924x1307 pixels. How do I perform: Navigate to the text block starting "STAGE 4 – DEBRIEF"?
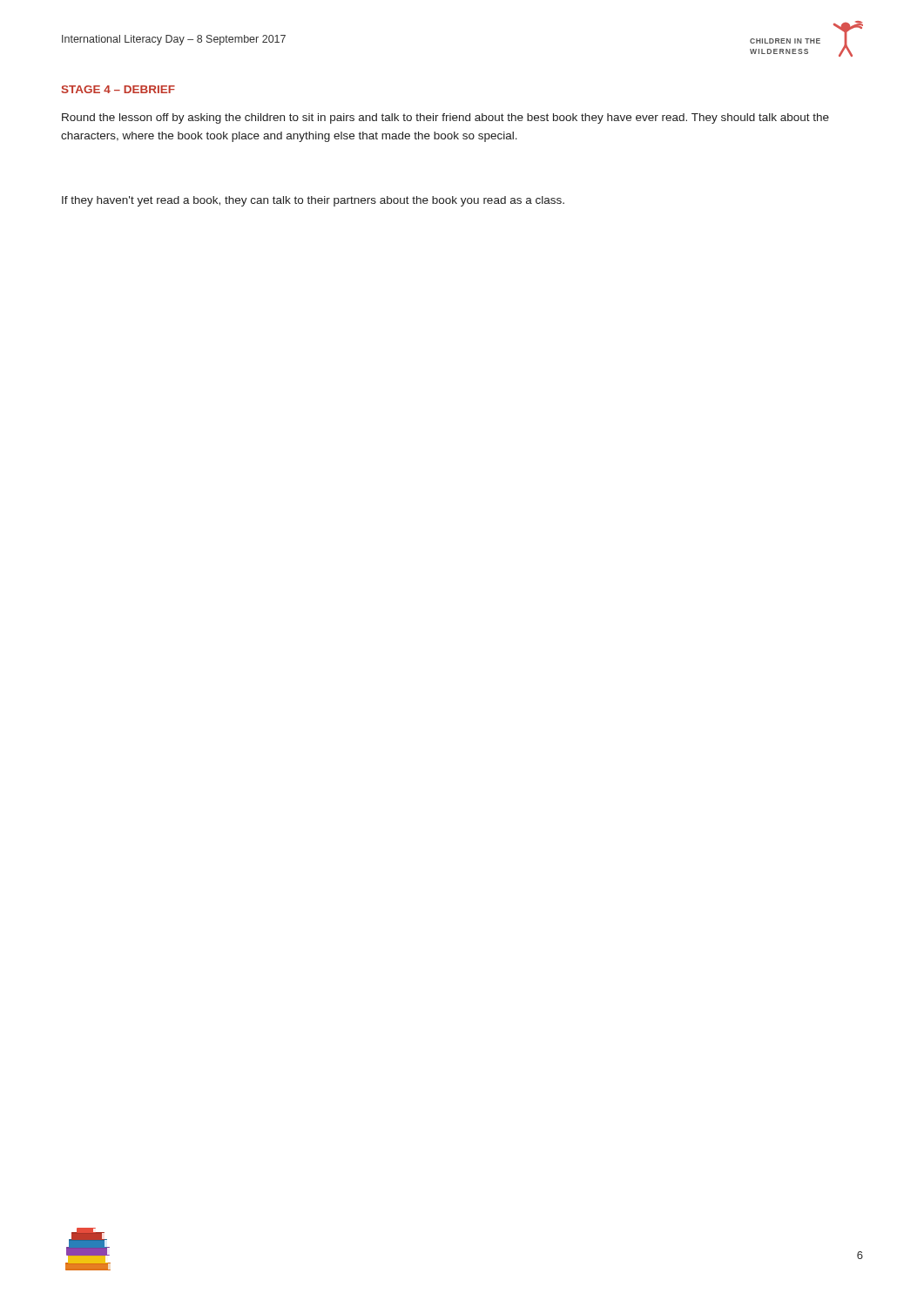pyautogui.click(x=118, y=89)
